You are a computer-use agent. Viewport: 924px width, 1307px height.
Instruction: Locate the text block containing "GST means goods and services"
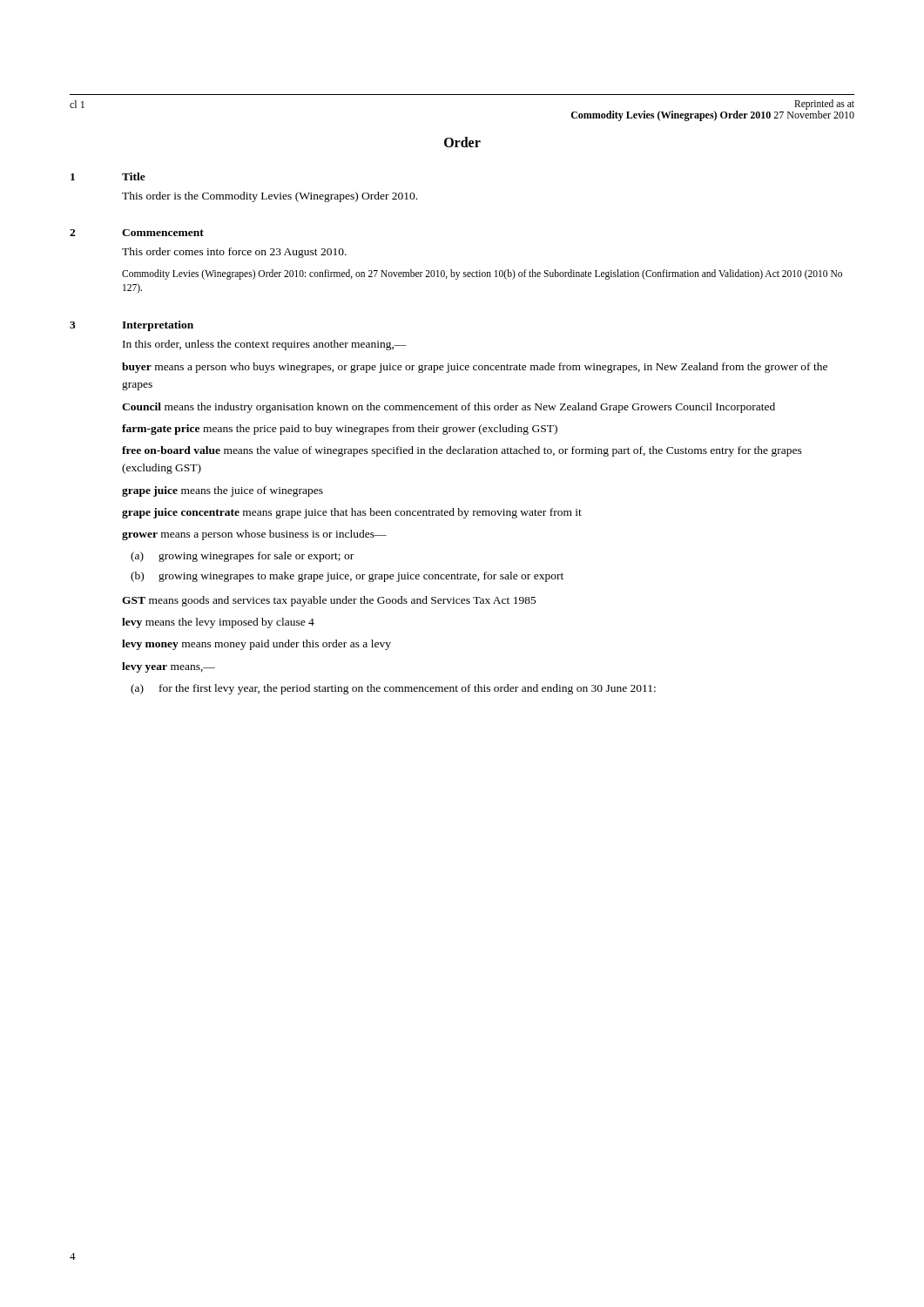coord(329,600)
